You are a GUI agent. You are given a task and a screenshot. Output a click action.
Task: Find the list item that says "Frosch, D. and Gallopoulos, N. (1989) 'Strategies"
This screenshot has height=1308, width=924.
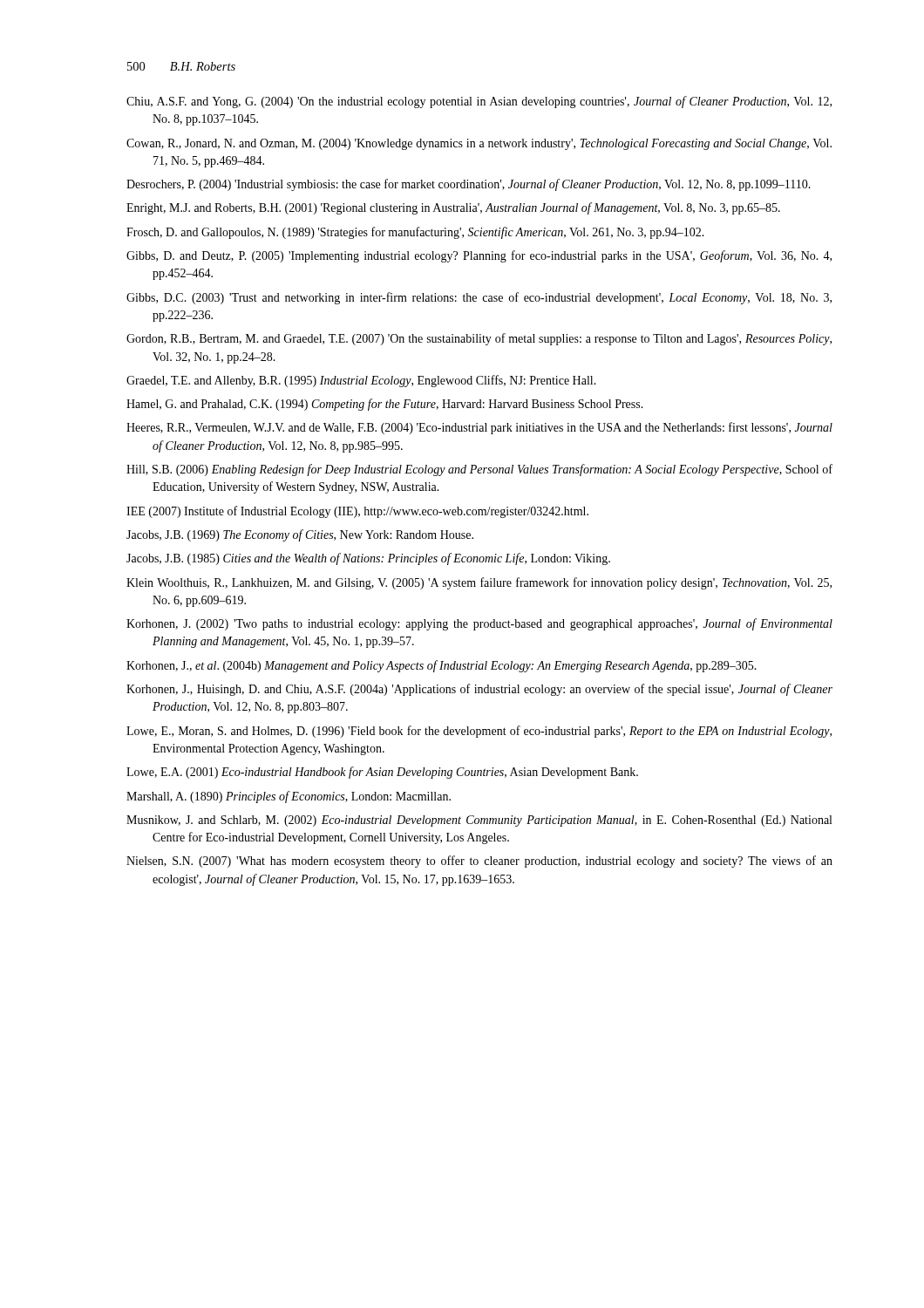pos(479,233)
